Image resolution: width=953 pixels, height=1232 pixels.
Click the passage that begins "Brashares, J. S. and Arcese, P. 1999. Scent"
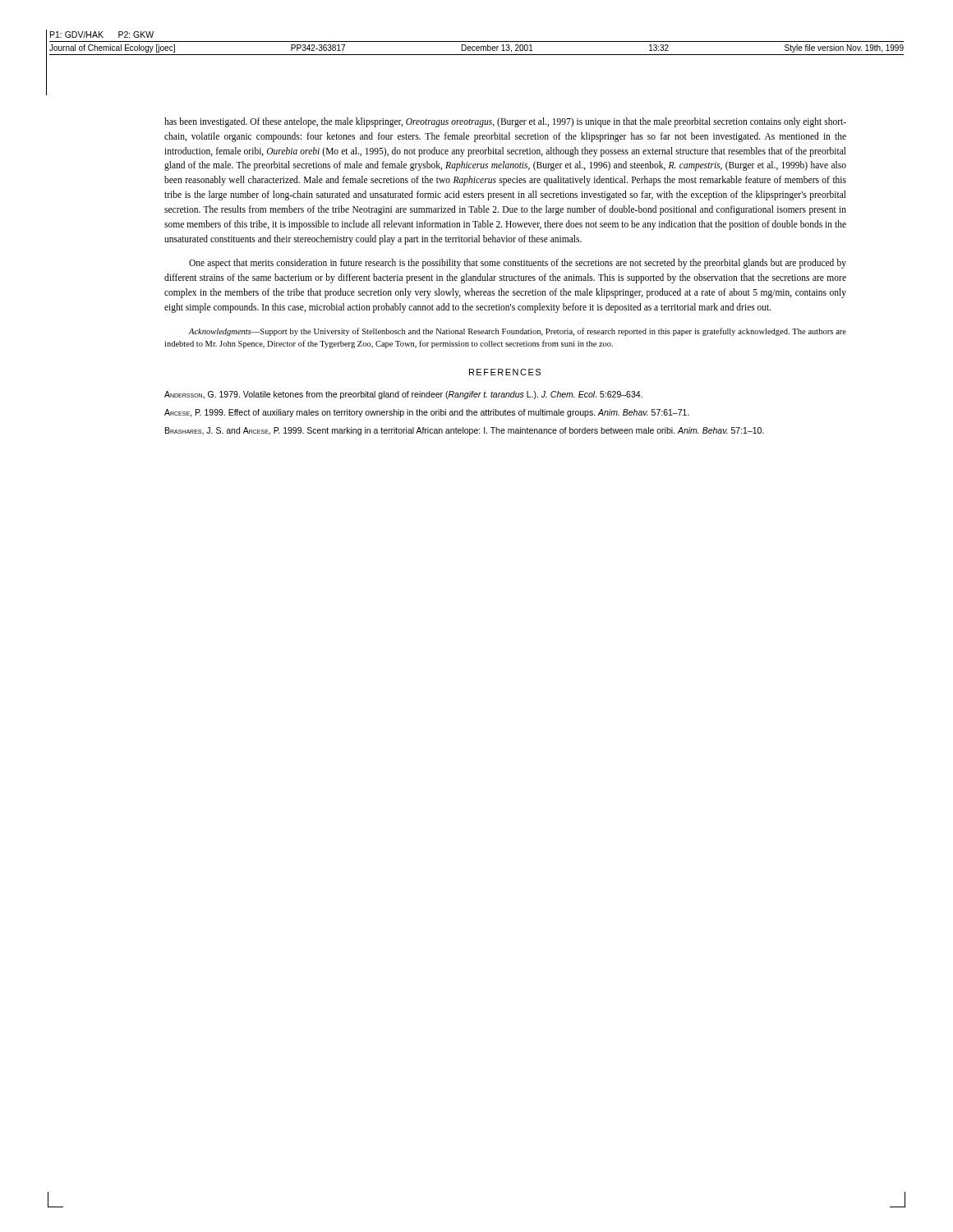[464, 430]
